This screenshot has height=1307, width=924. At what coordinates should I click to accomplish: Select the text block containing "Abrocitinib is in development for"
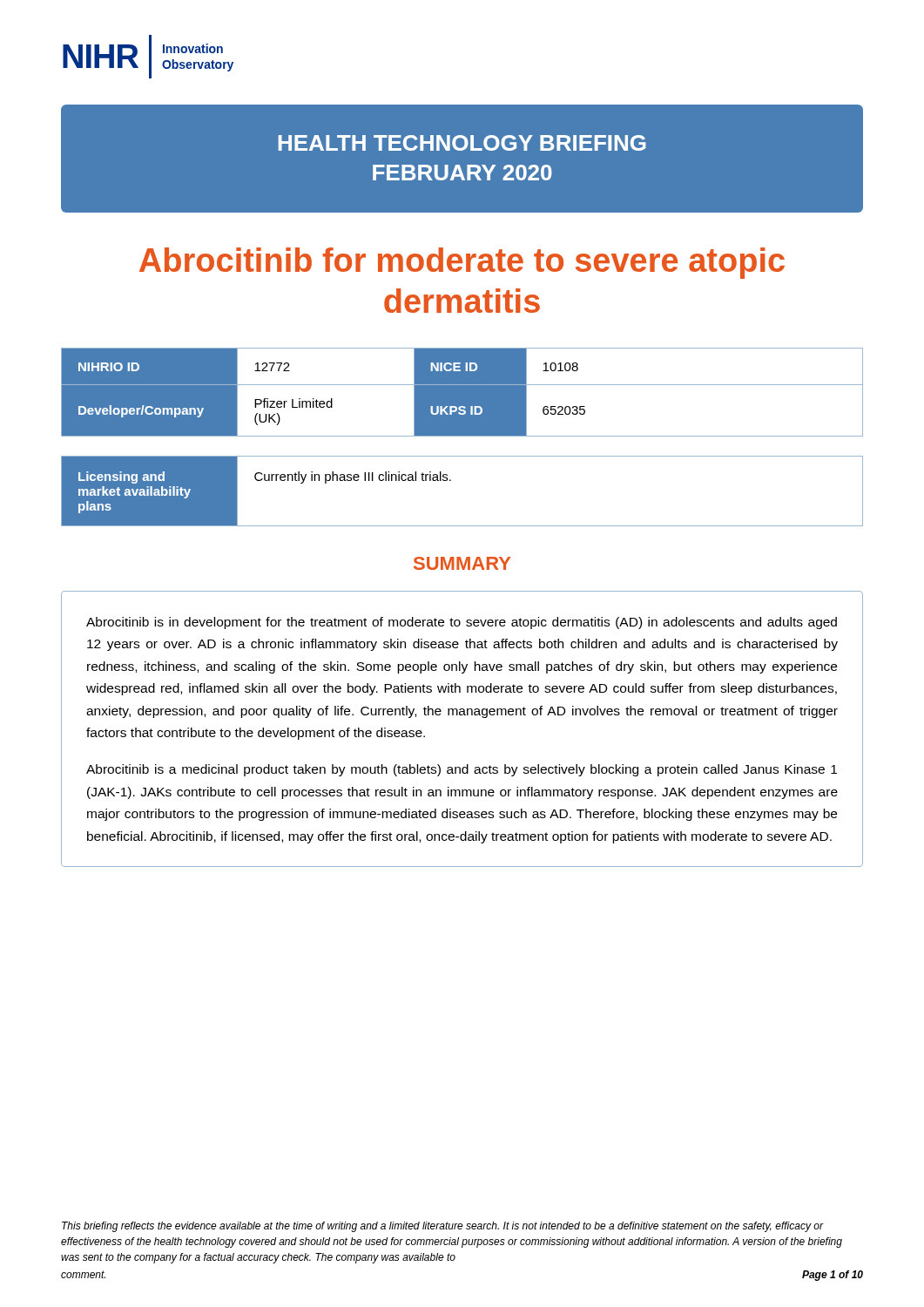462,623
